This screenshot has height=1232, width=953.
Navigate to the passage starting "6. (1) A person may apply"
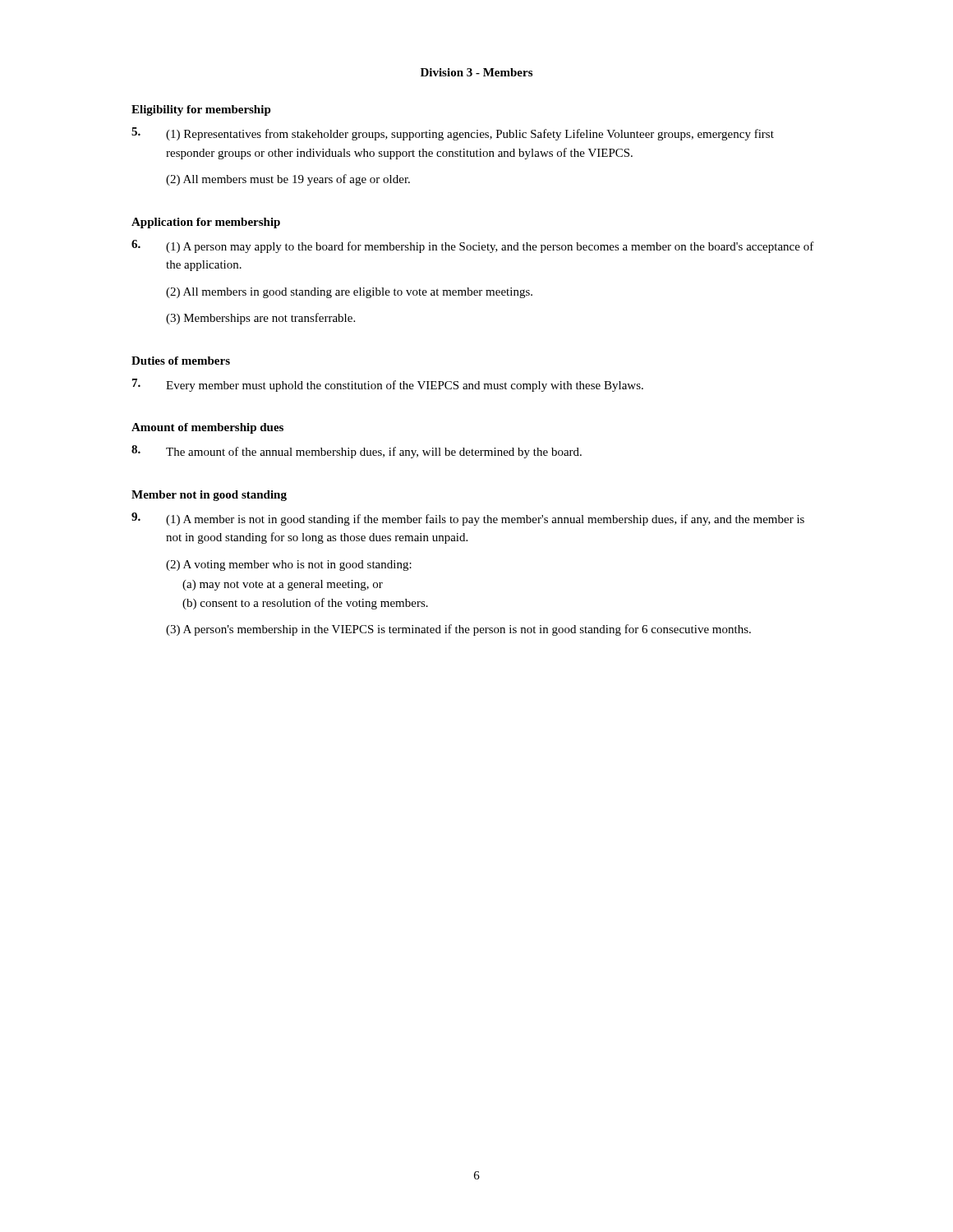476,286
